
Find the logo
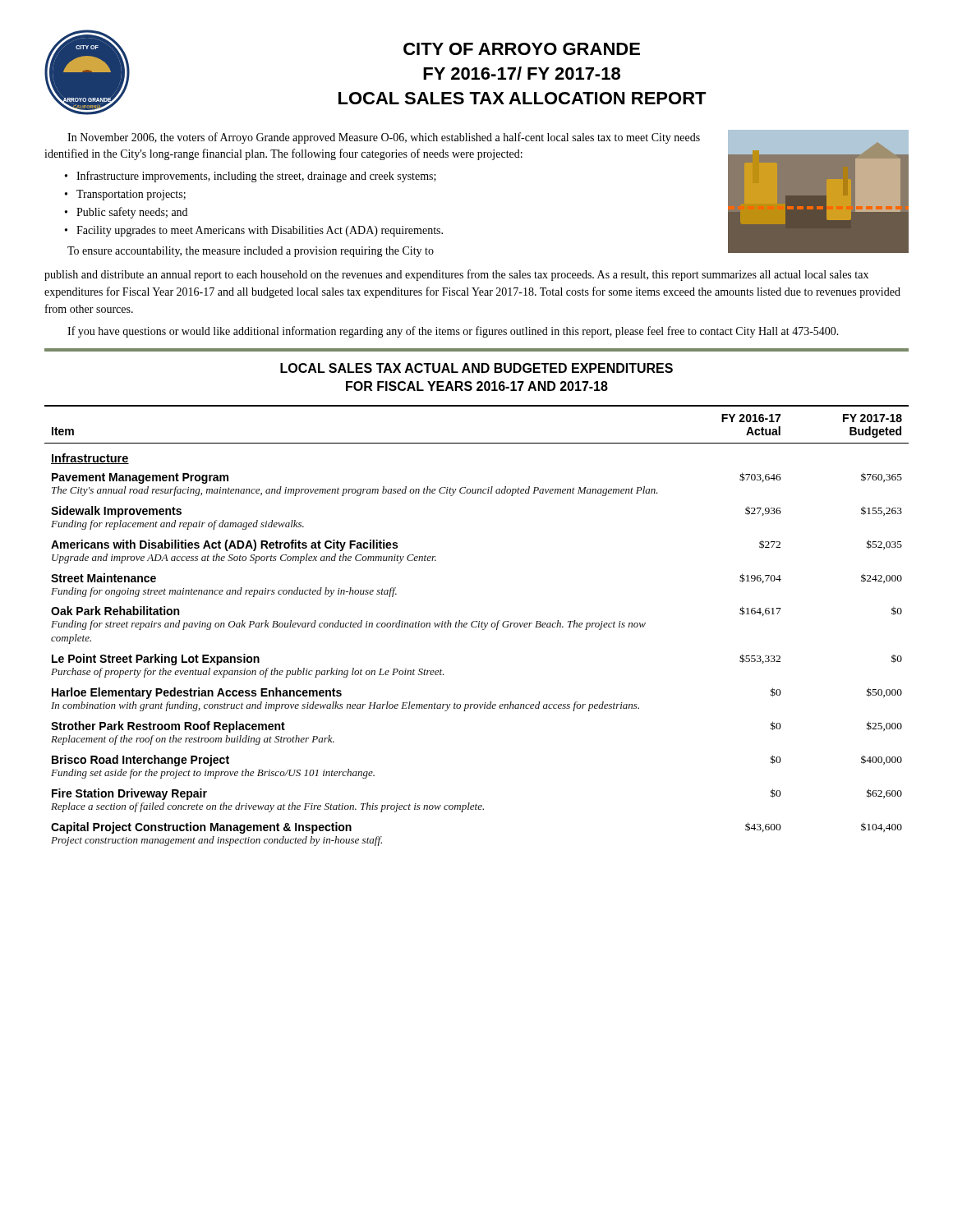[x=90, y=74]
